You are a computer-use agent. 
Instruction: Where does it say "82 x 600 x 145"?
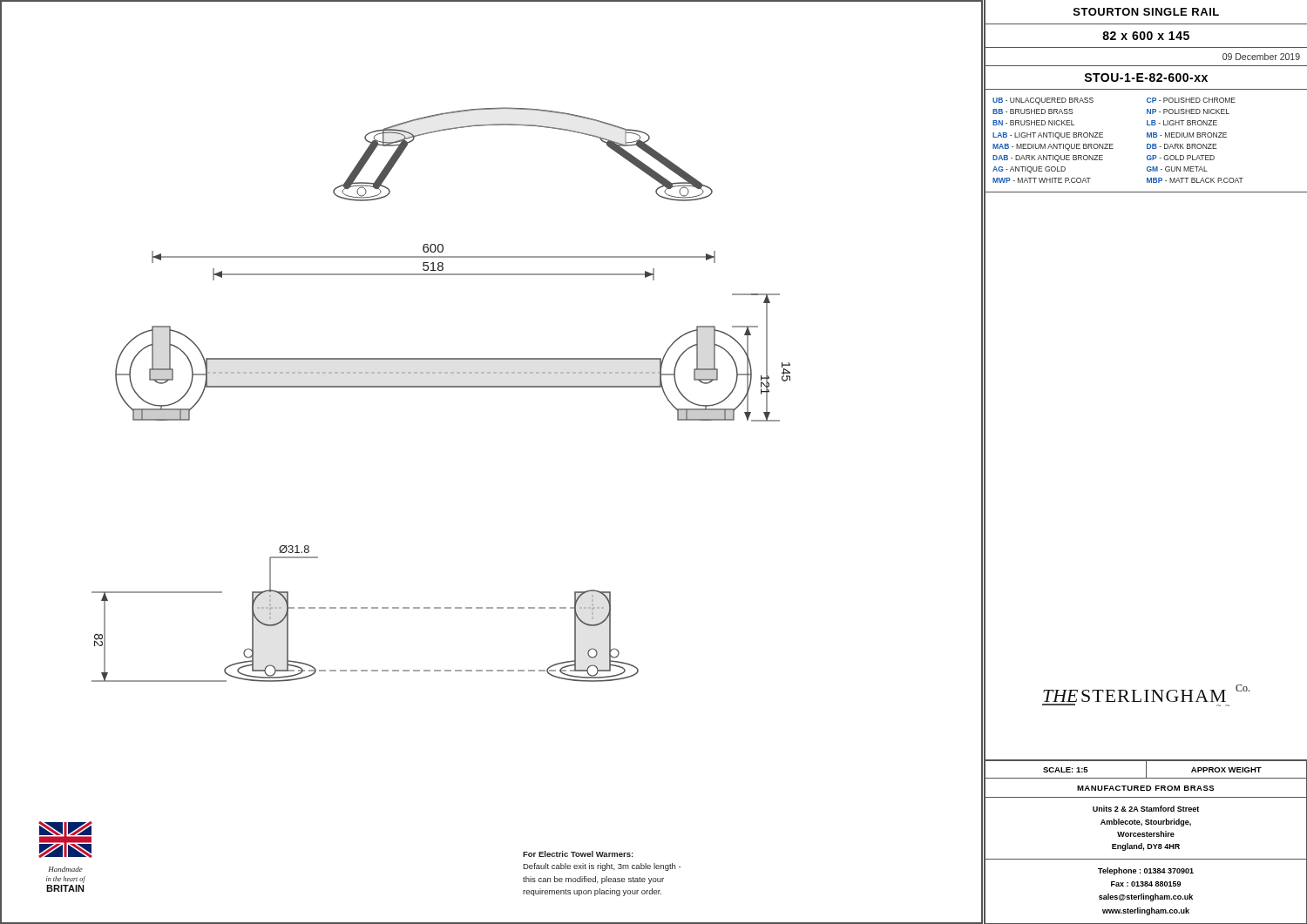[x=1146, y=36]
